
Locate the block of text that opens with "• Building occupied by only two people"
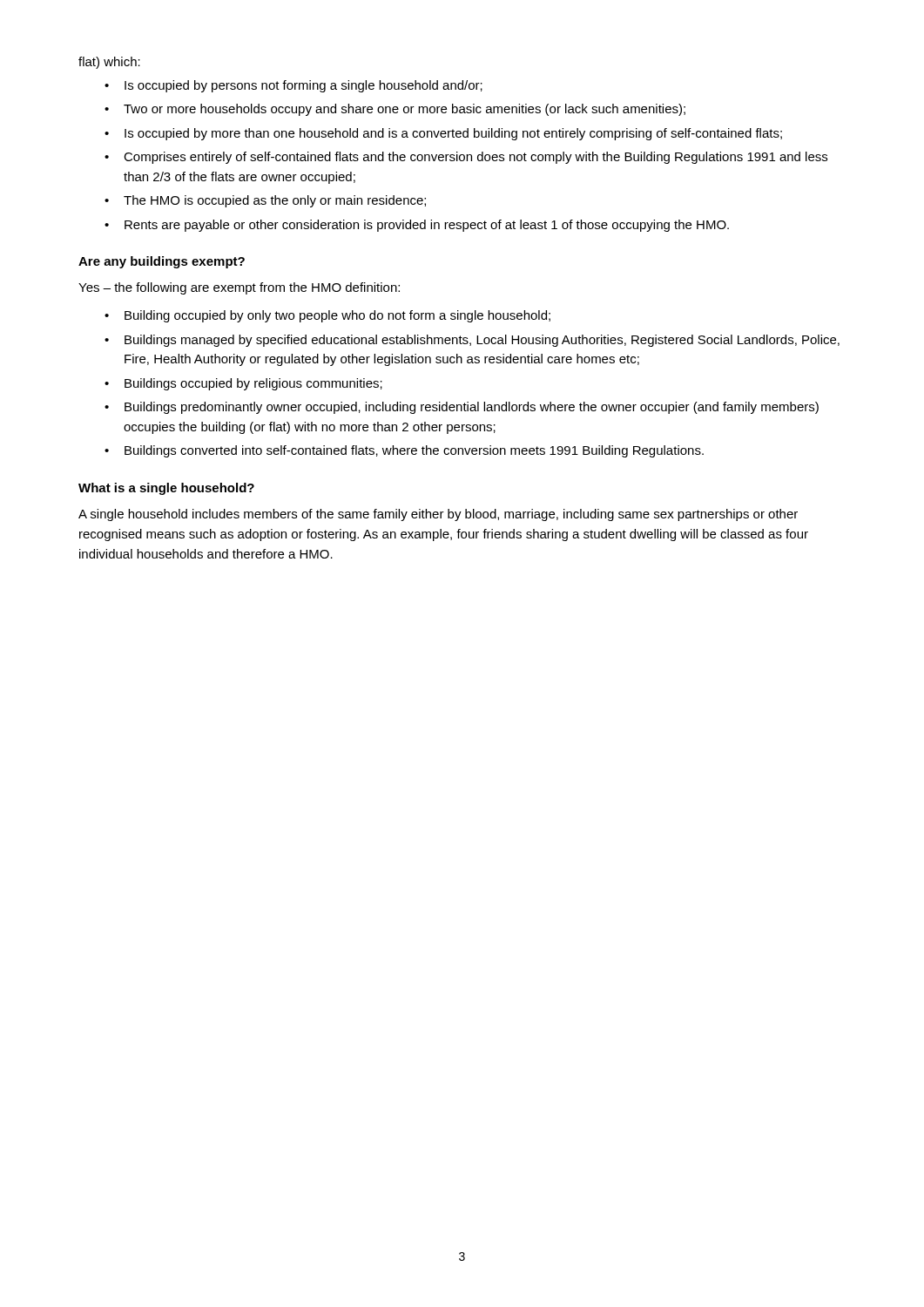coord(475,316)
